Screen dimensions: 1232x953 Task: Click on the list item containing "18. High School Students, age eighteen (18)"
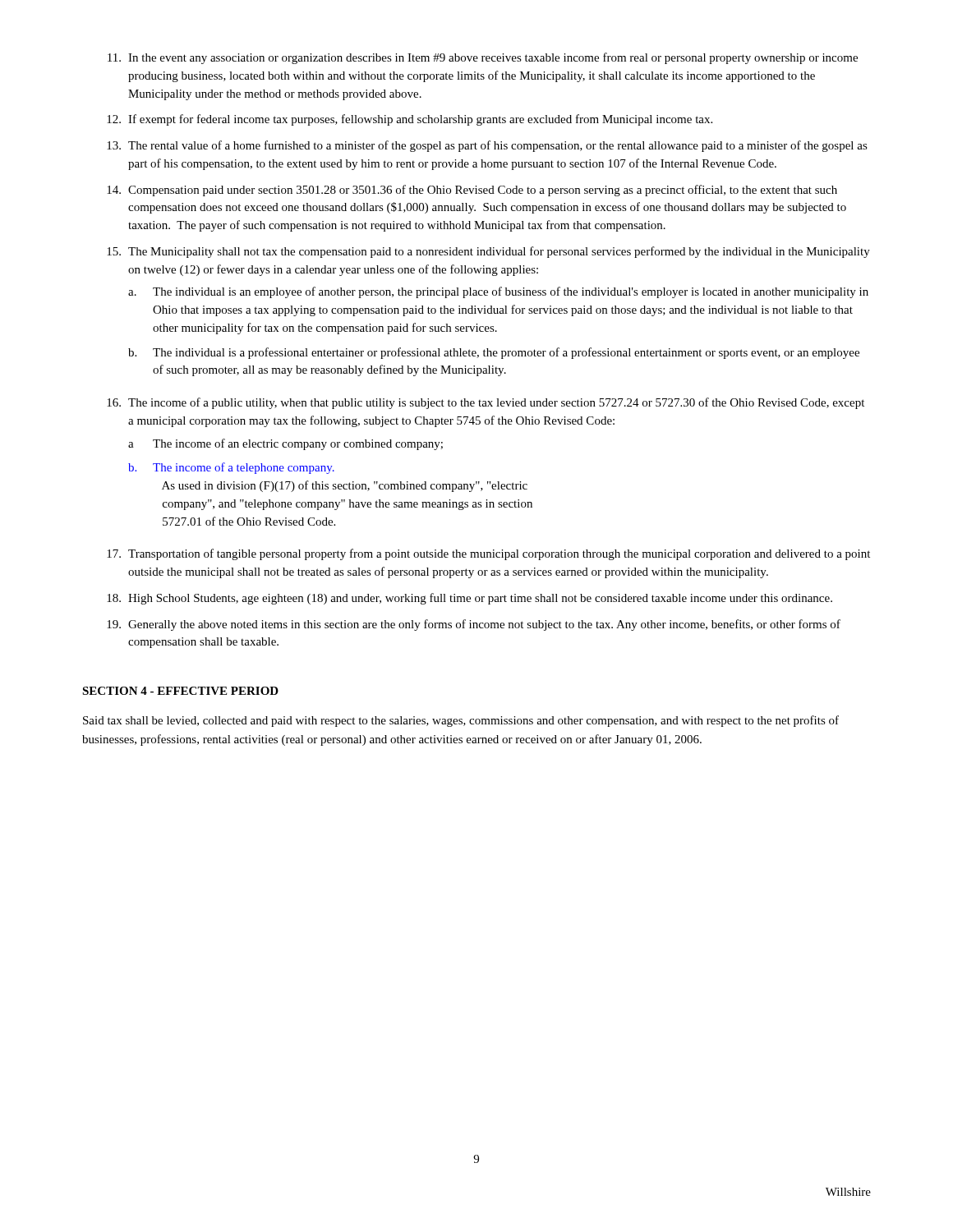476,598
